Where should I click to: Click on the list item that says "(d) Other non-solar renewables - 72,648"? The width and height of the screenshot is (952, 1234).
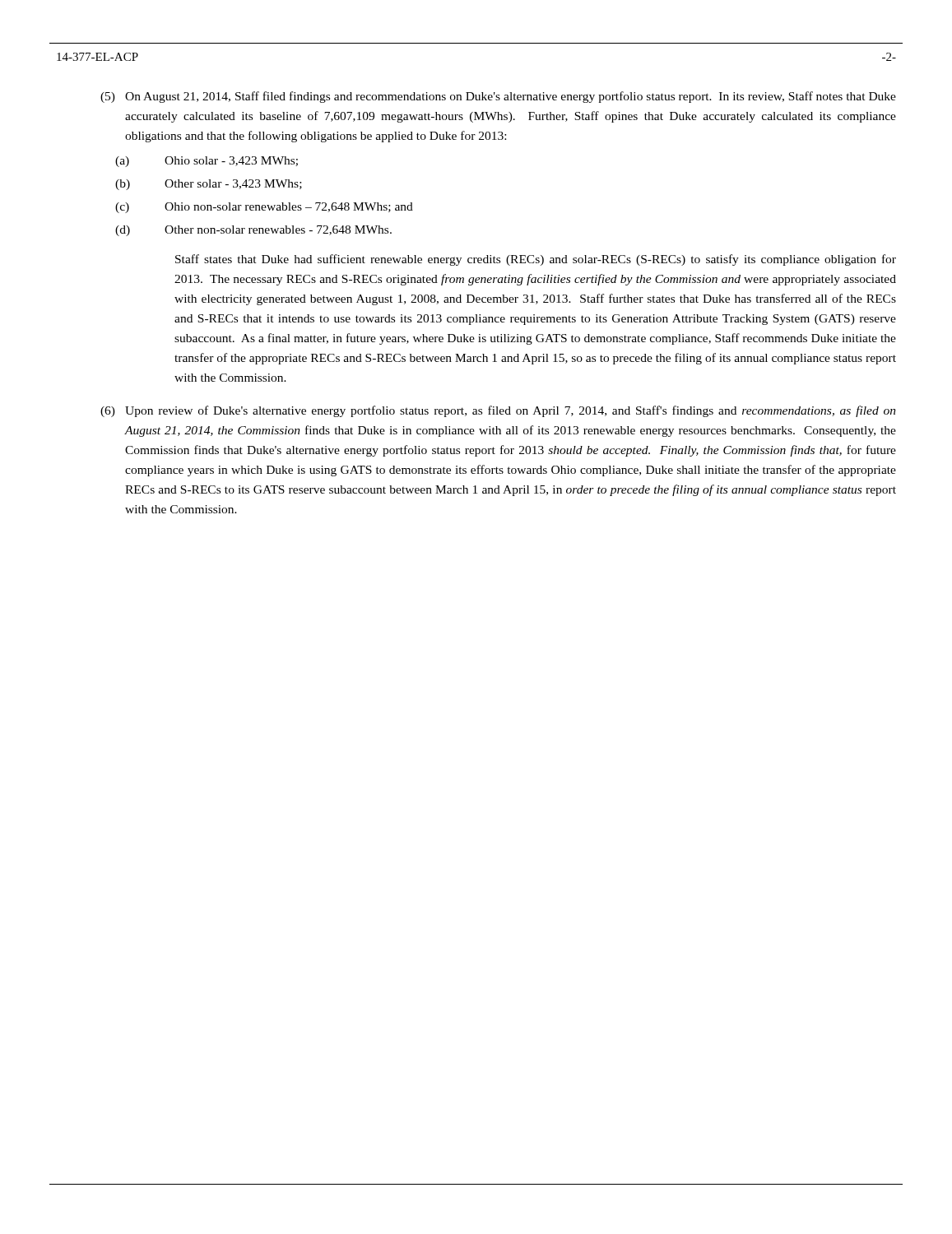(253, 231)
